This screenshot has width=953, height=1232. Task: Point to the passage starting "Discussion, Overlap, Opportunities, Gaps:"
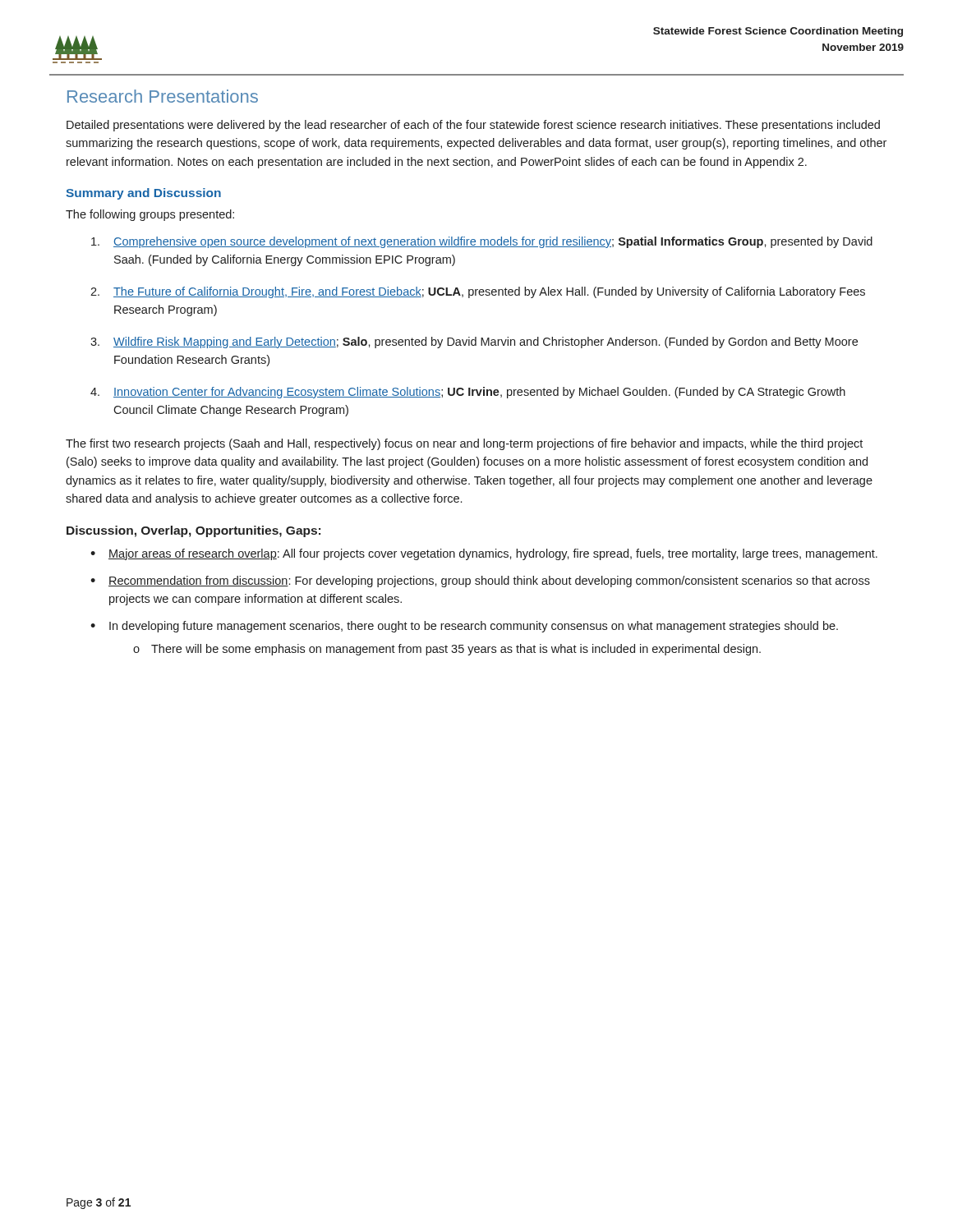click(193, 531)
